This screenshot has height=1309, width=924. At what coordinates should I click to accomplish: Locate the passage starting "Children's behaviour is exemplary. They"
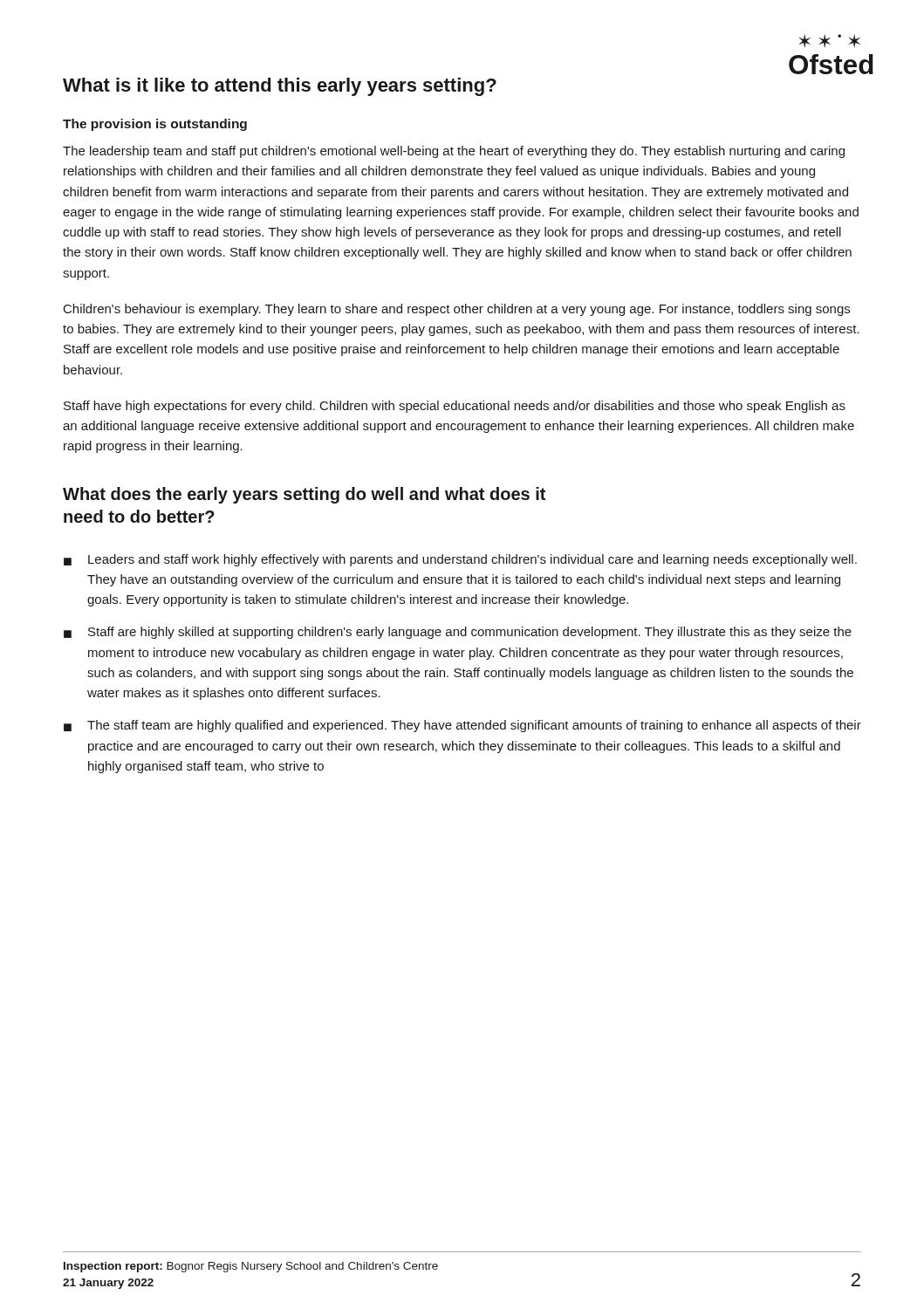coord(461,339)
